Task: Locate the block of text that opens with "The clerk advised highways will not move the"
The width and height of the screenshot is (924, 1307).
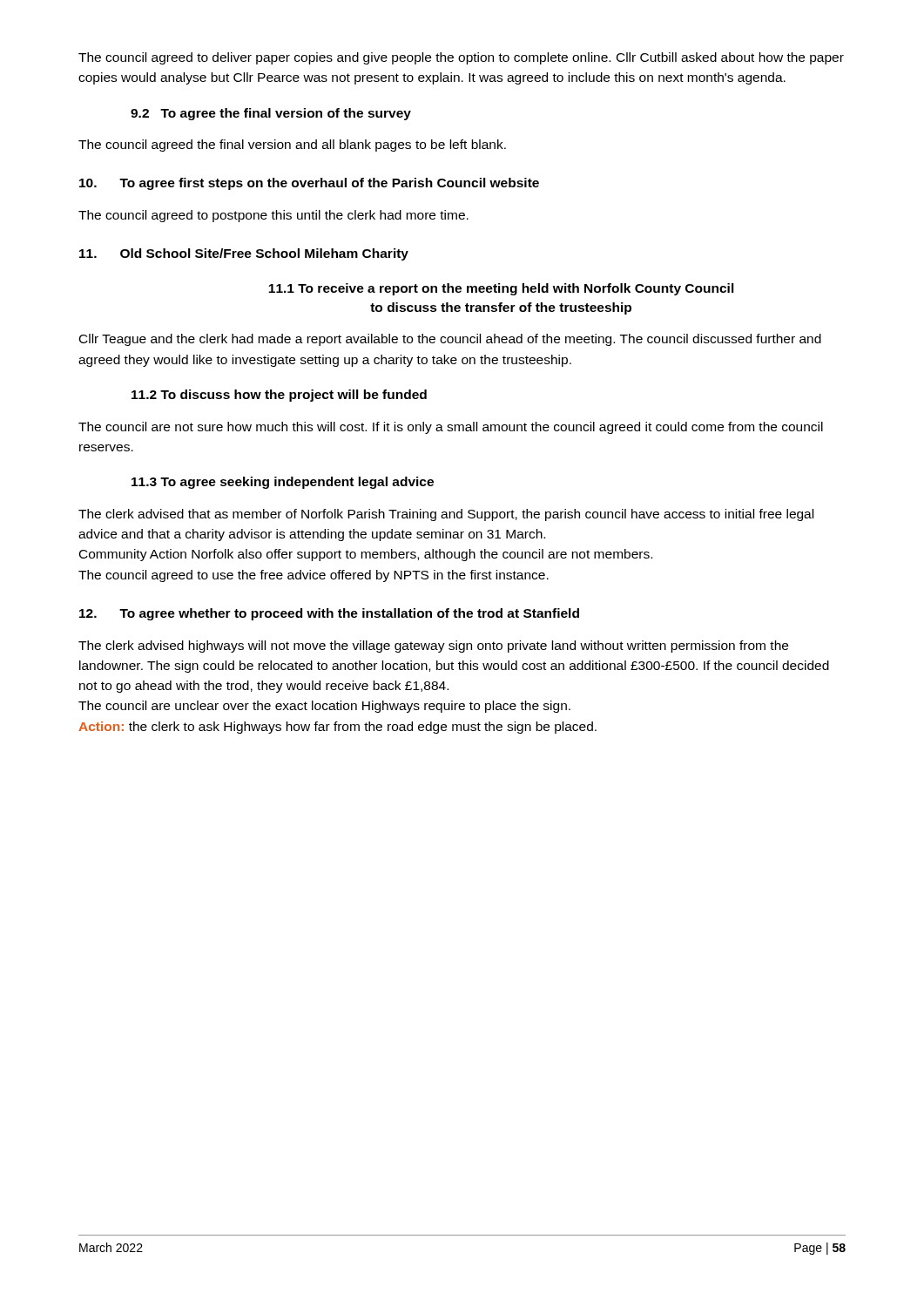Action: [454, 685]
